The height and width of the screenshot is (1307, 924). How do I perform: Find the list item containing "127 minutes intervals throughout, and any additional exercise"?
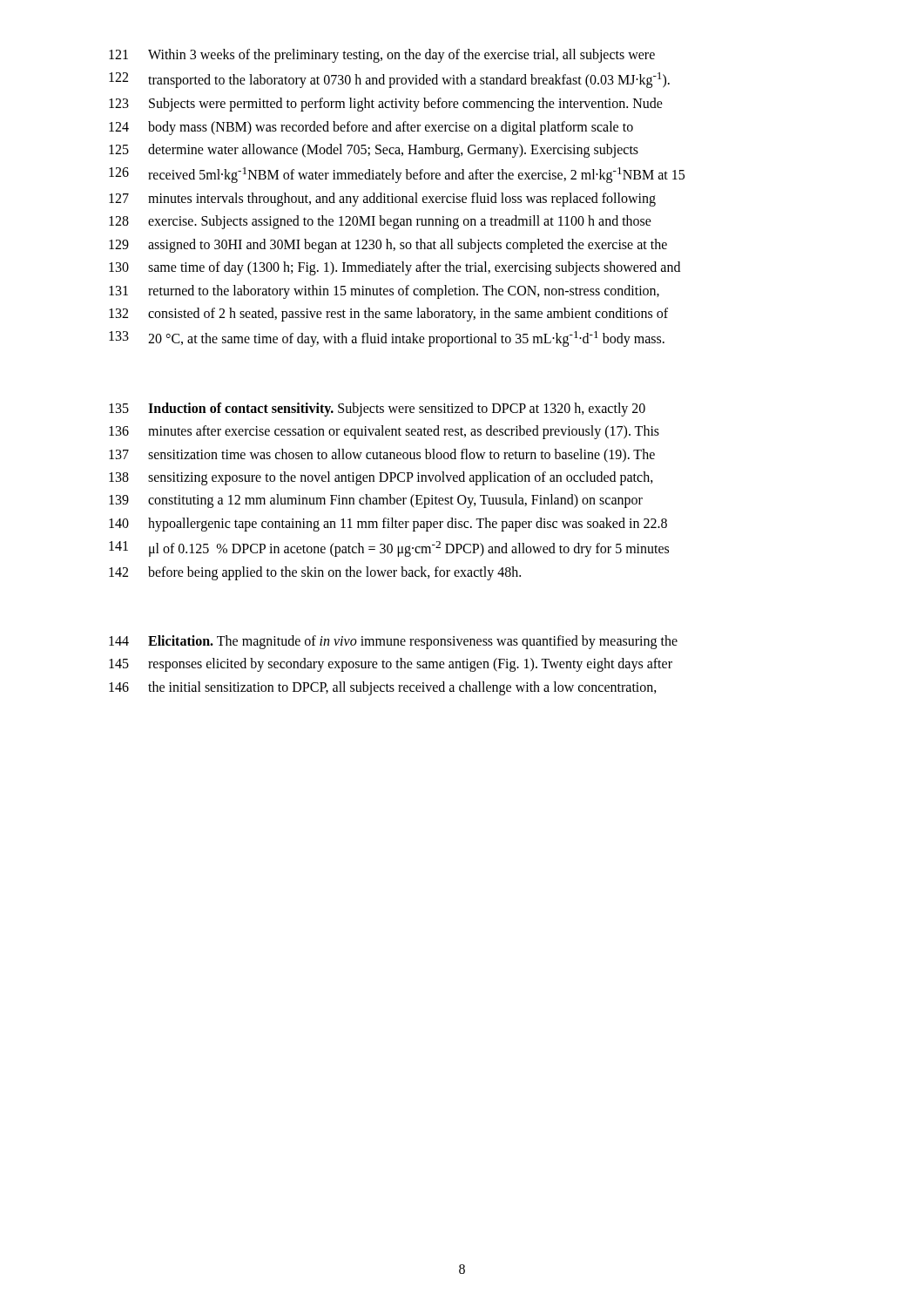click(x=466, y=199)
